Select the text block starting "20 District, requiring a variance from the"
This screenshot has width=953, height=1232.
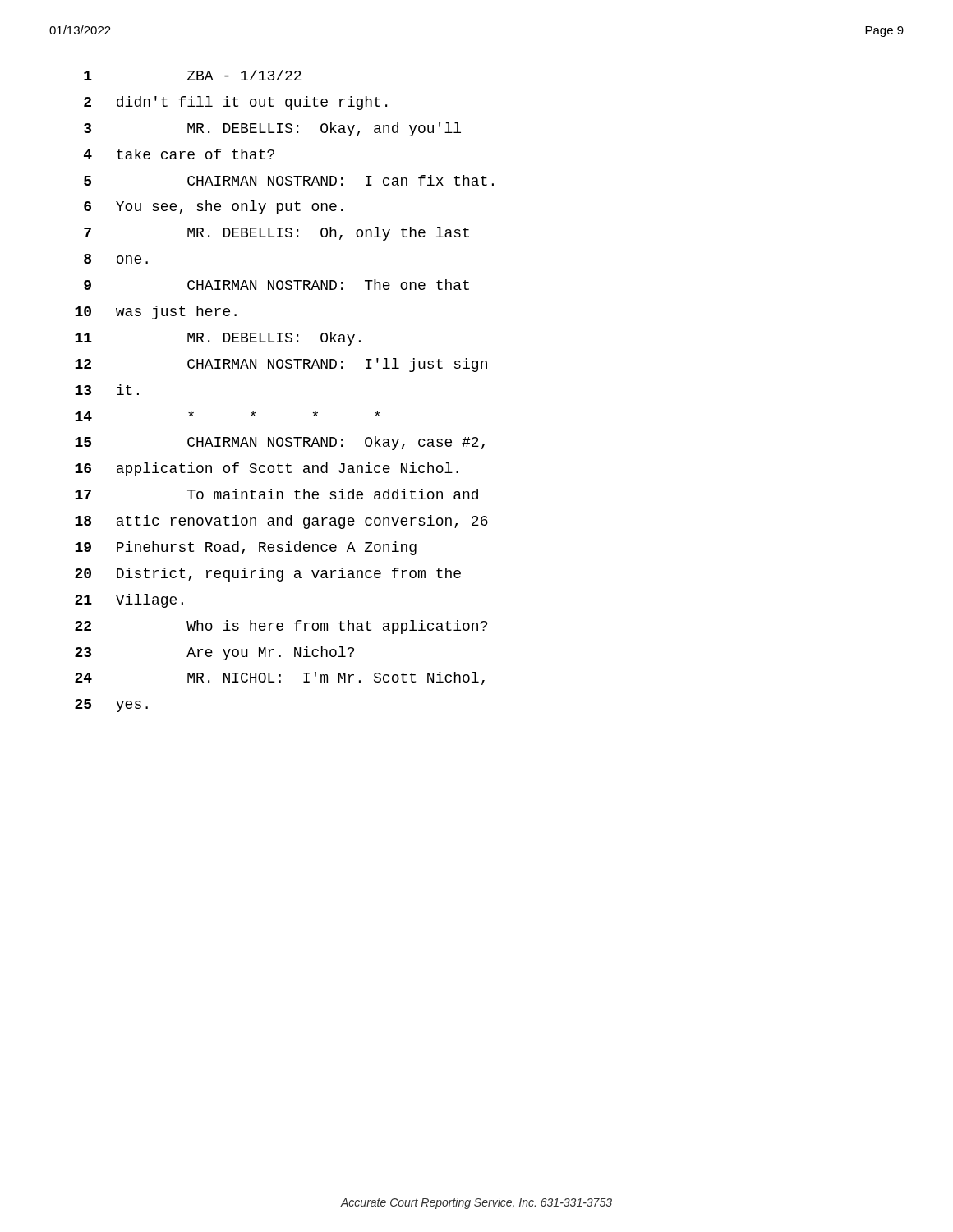pos(268,575)
